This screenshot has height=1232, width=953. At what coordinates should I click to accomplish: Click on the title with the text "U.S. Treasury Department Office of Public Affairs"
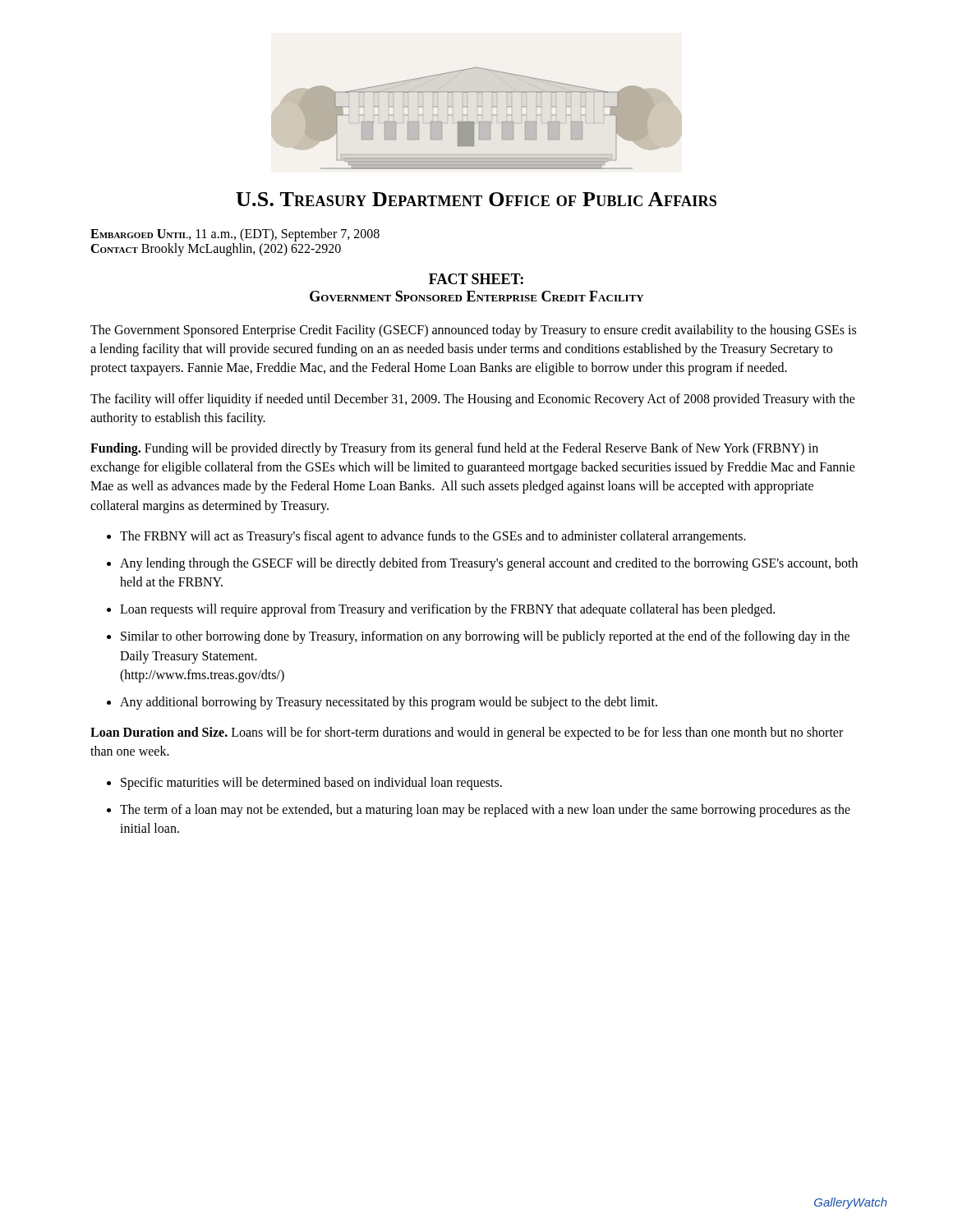pyautogui.click(x=476, y=199)
